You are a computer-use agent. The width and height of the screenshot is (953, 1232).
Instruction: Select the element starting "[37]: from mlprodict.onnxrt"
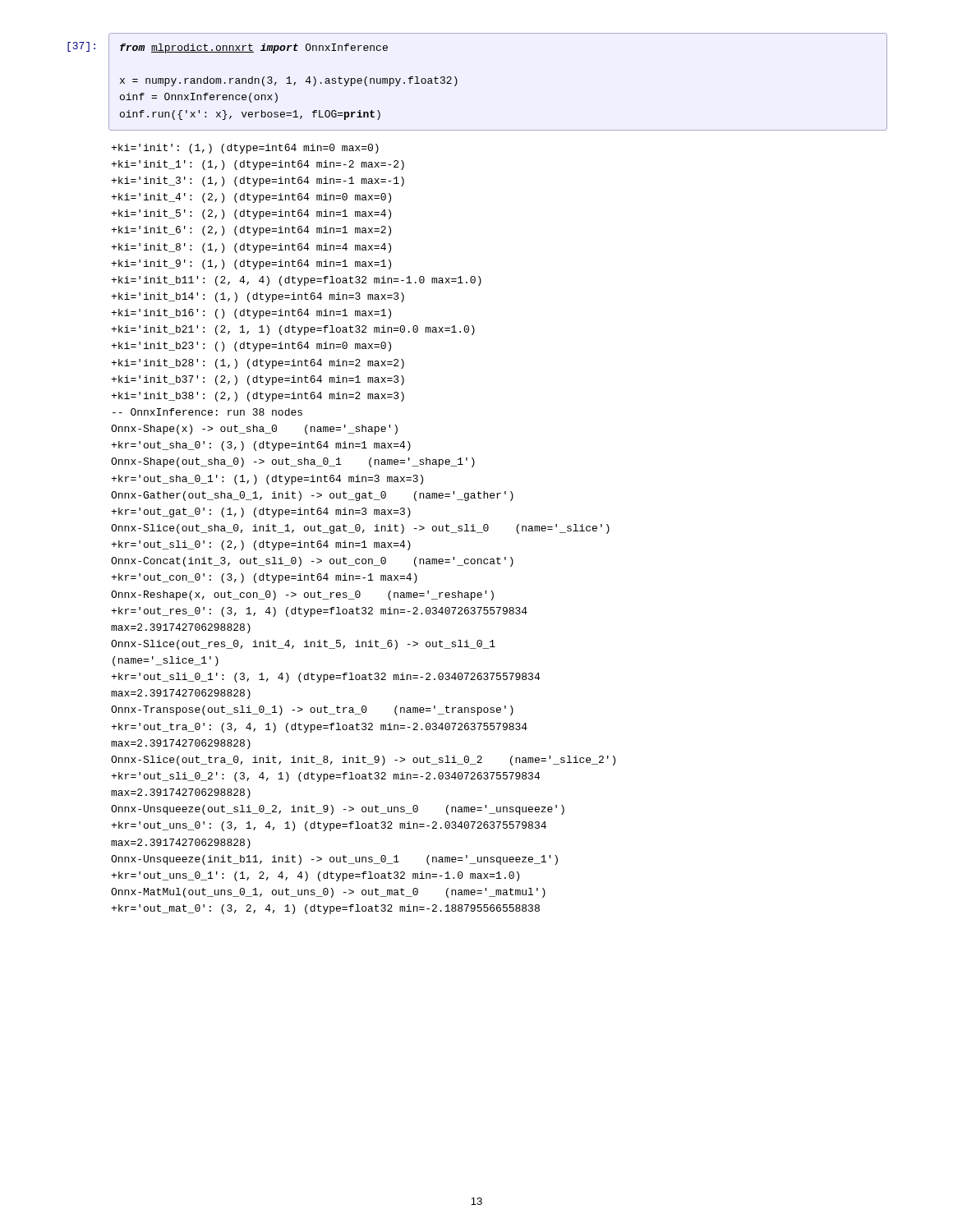(476, 82)
